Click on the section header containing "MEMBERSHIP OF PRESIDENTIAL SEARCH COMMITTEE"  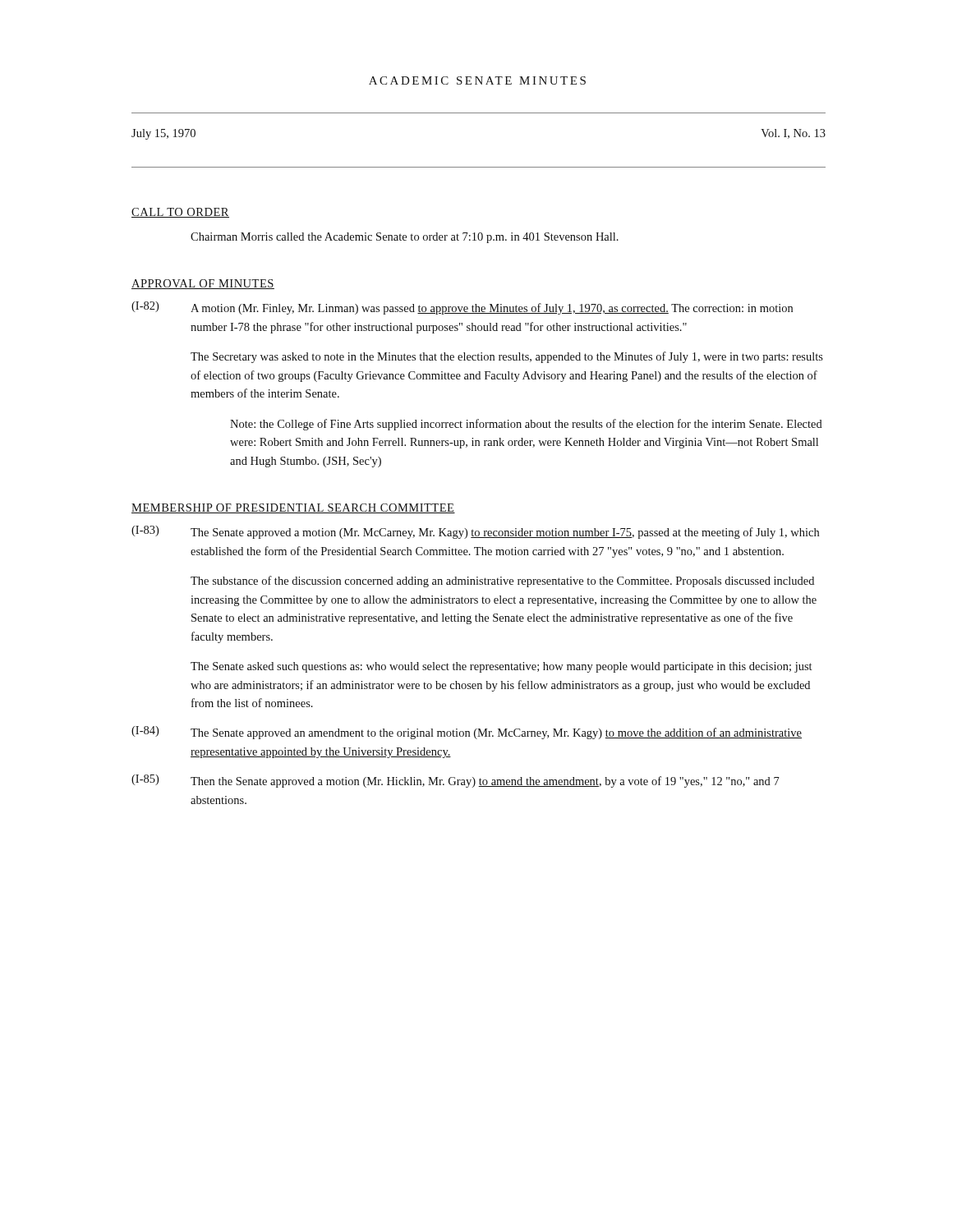pos(293,508)
